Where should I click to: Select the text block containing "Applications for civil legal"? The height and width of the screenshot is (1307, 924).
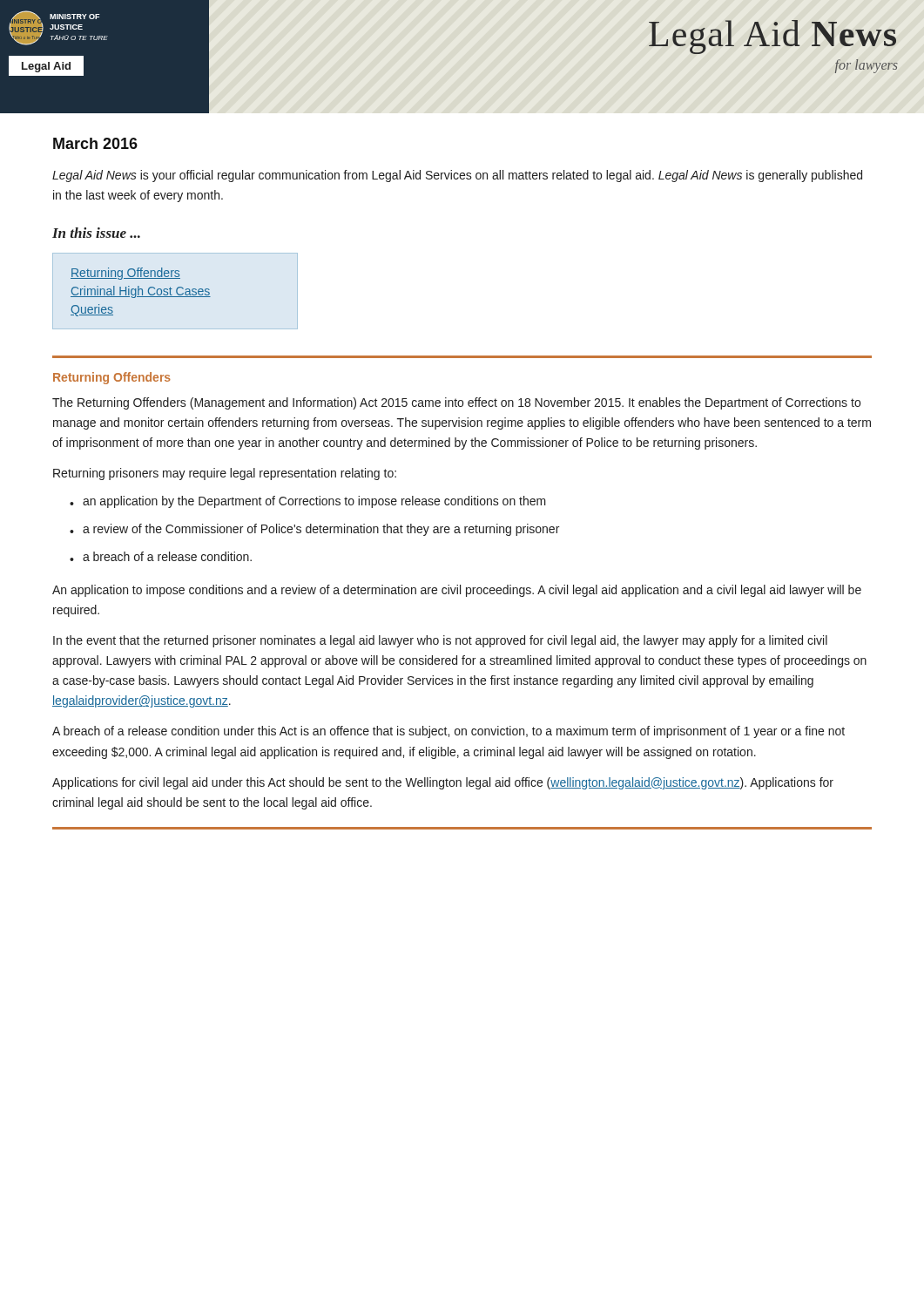pyautogui.click(x=443, y=792)
